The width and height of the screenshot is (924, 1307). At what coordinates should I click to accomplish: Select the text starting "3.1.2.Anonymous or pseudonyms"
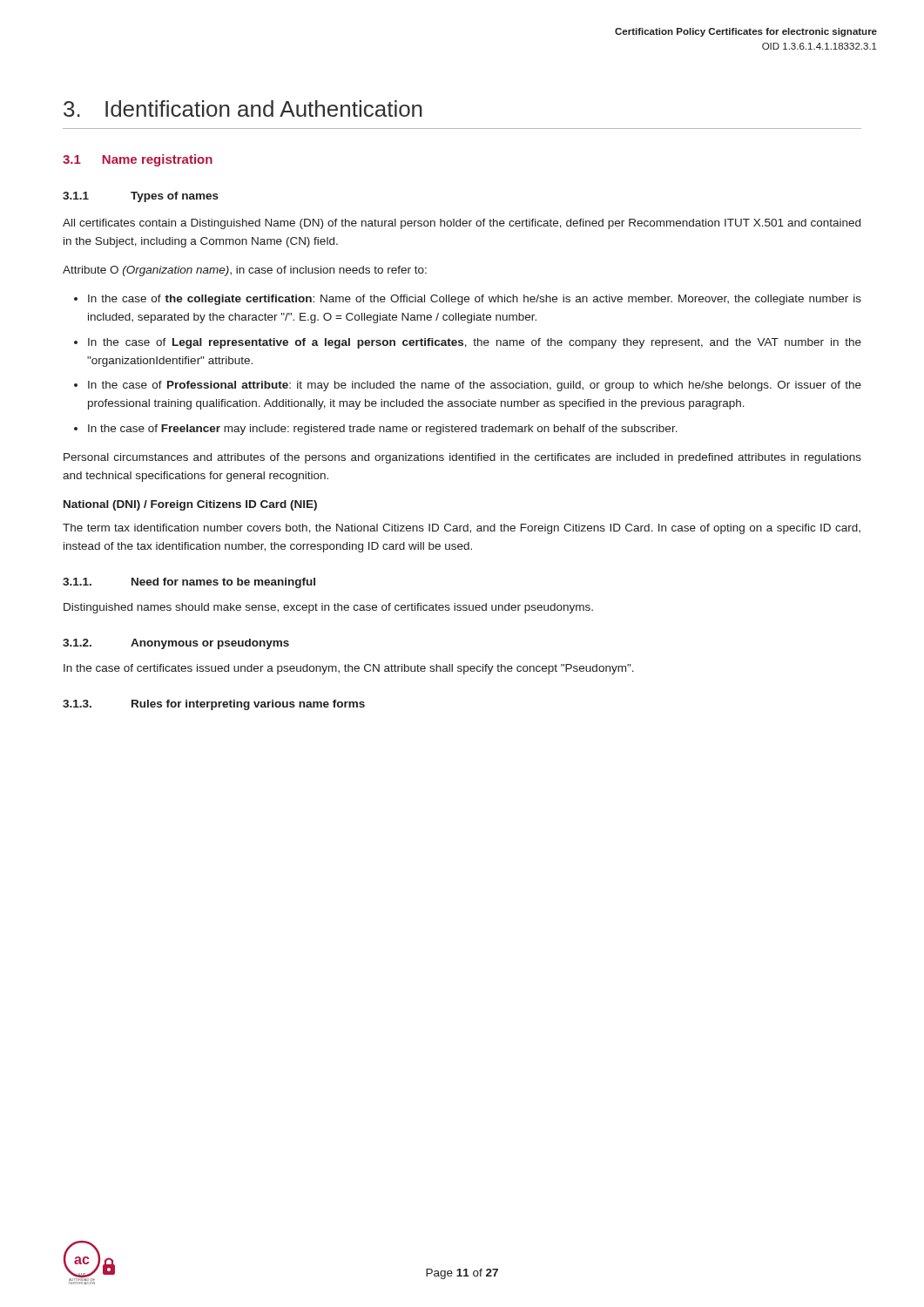(x=176, y=643)
